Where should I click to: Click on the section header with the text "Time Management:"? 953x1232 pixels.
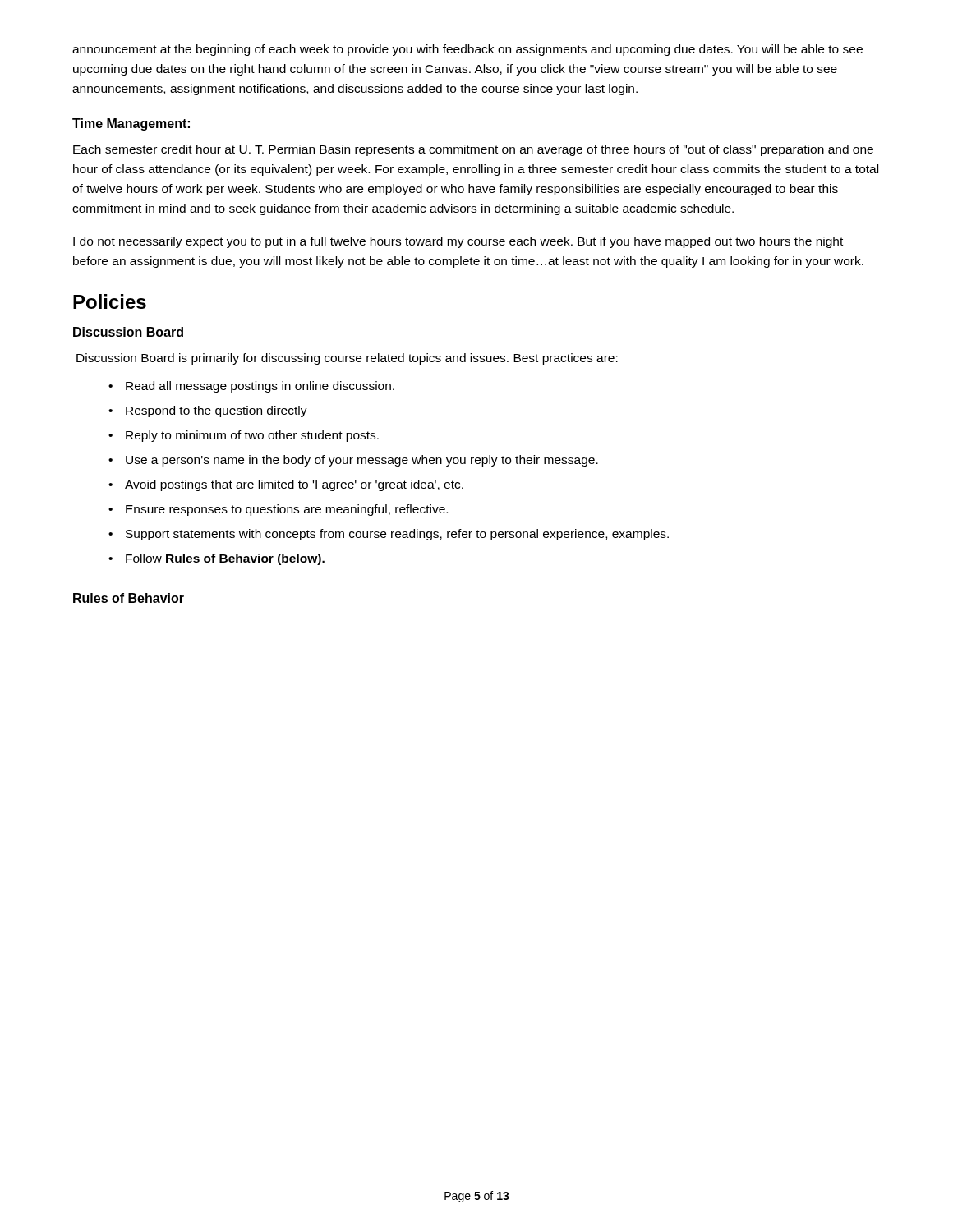pyautogui.click(x=132, y=124)
